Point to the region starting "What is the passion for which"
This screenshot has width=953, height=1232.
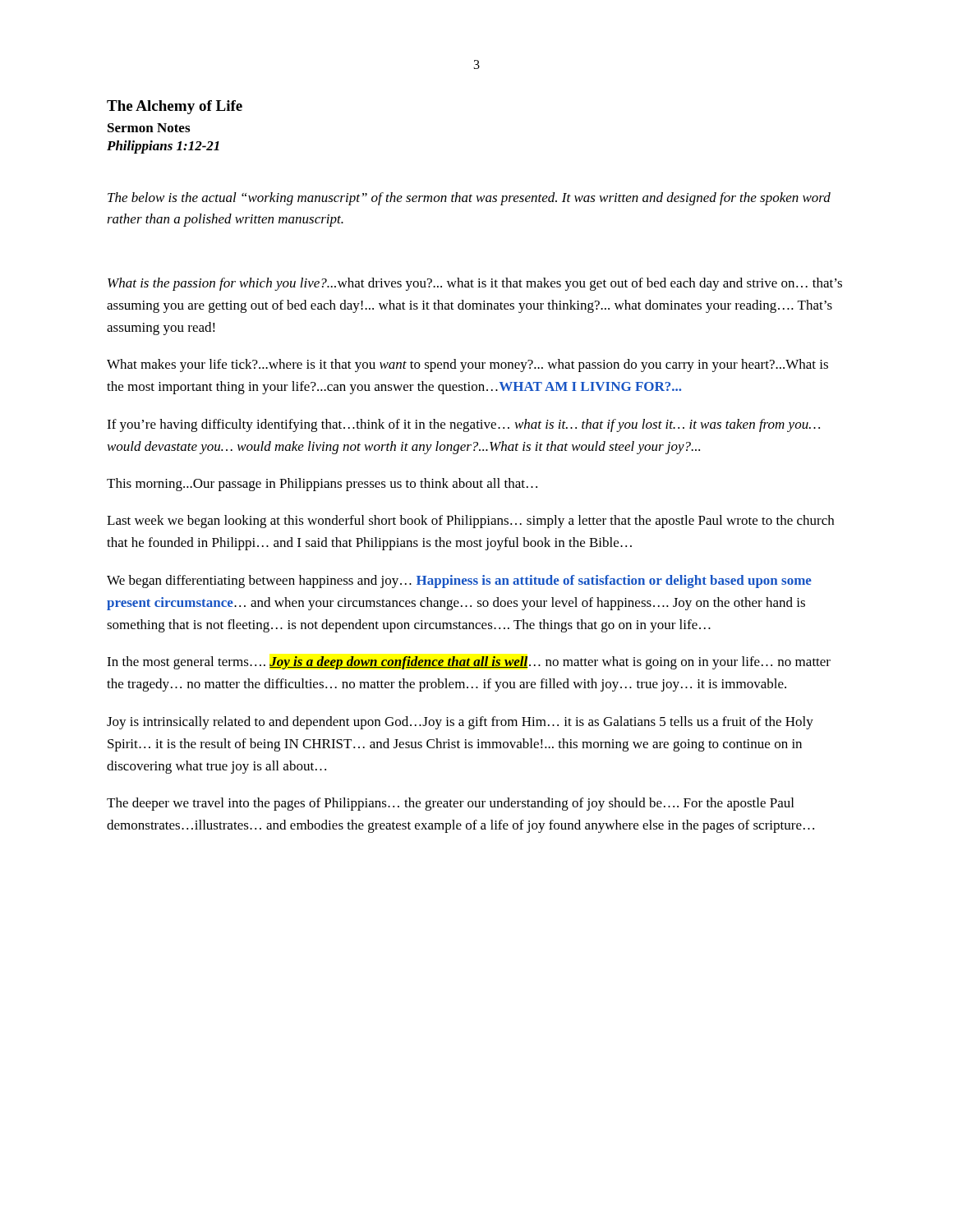pyautogui.click(x=475, y=305)
